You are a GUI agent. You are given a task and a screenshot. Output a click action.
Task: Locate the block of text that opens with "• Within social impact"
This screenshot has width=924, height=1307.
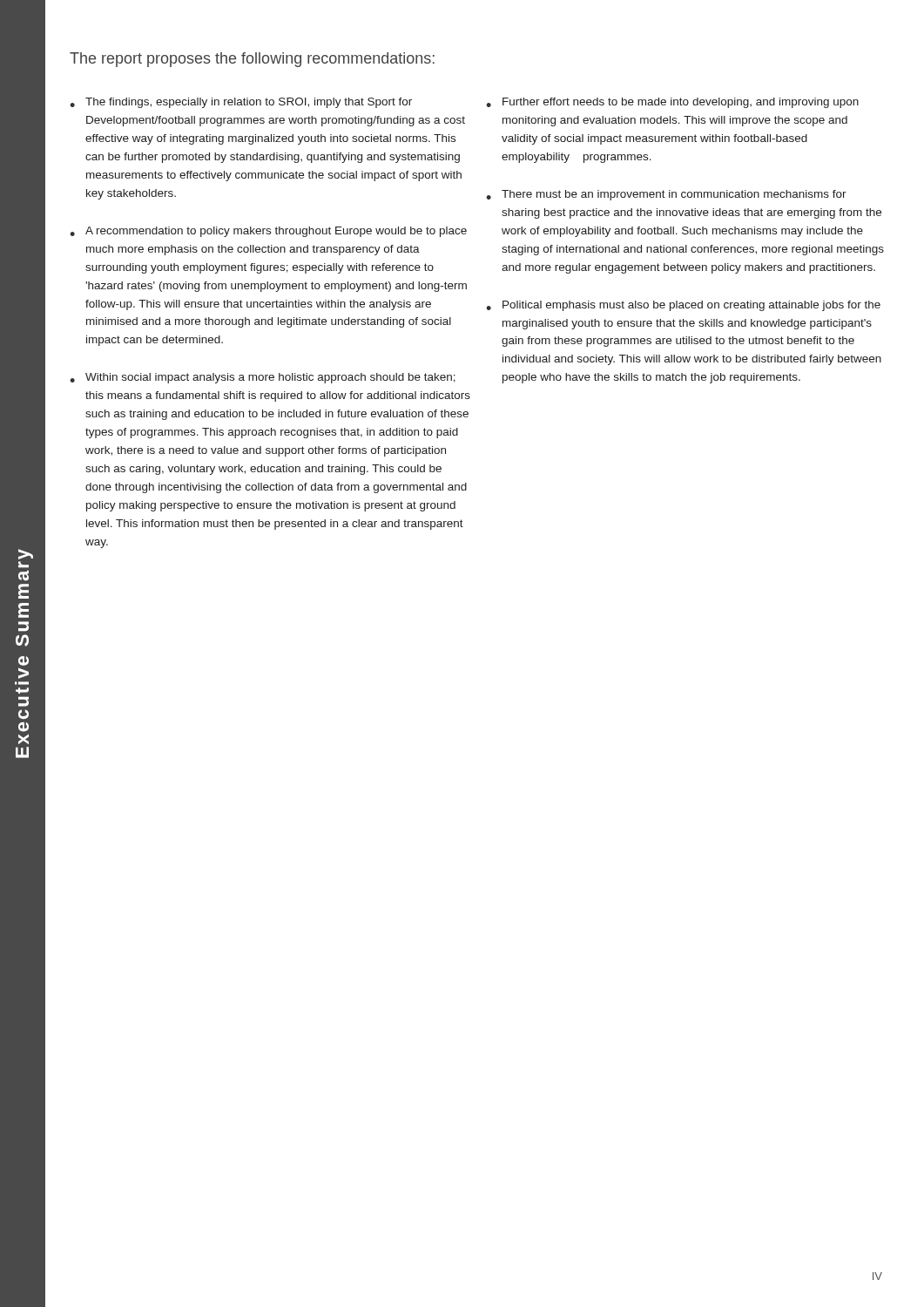[270, 460]
